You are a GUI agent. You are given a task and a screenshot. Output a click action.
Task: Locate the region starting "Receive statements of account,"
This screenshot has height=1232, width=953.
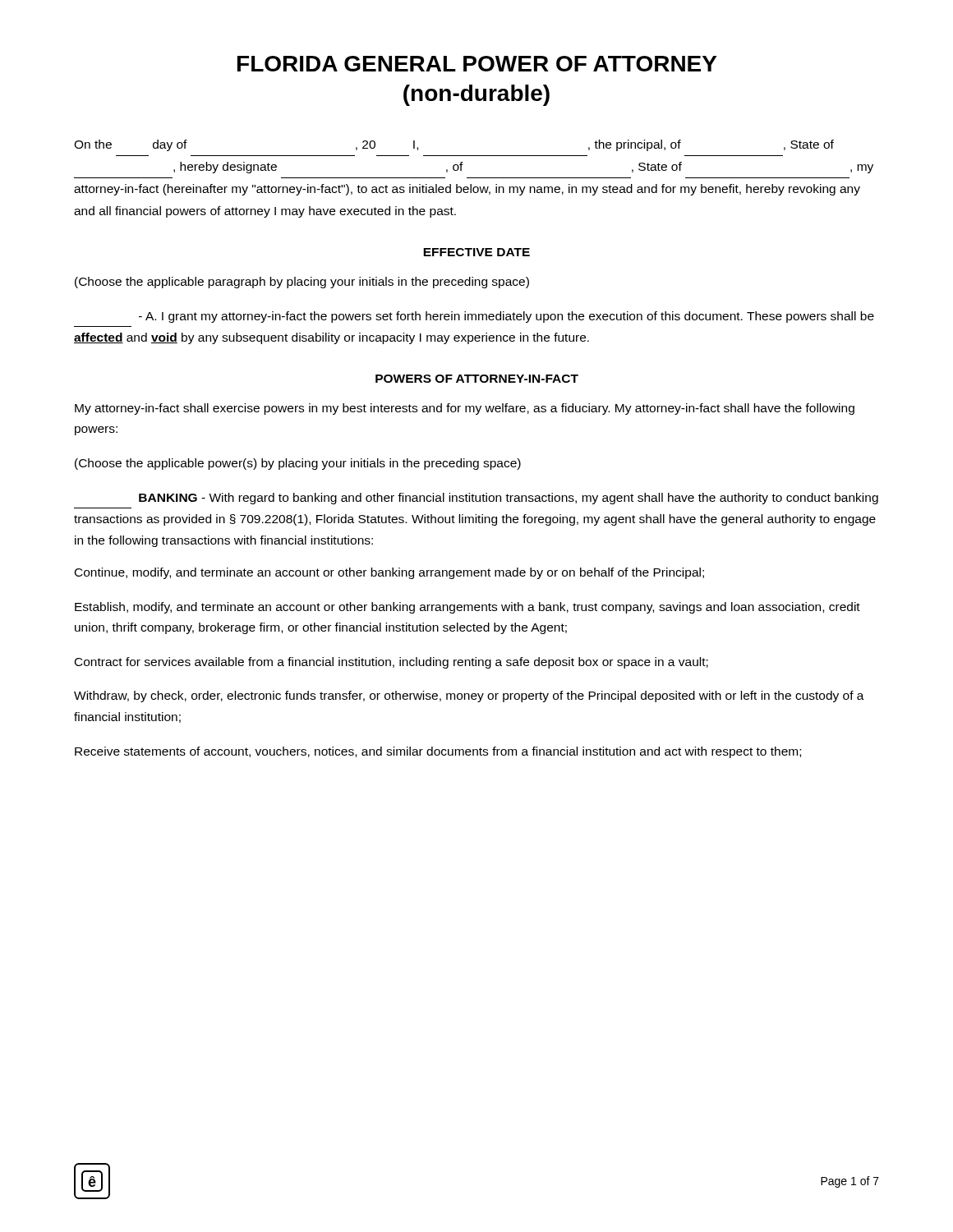(438, 751)
